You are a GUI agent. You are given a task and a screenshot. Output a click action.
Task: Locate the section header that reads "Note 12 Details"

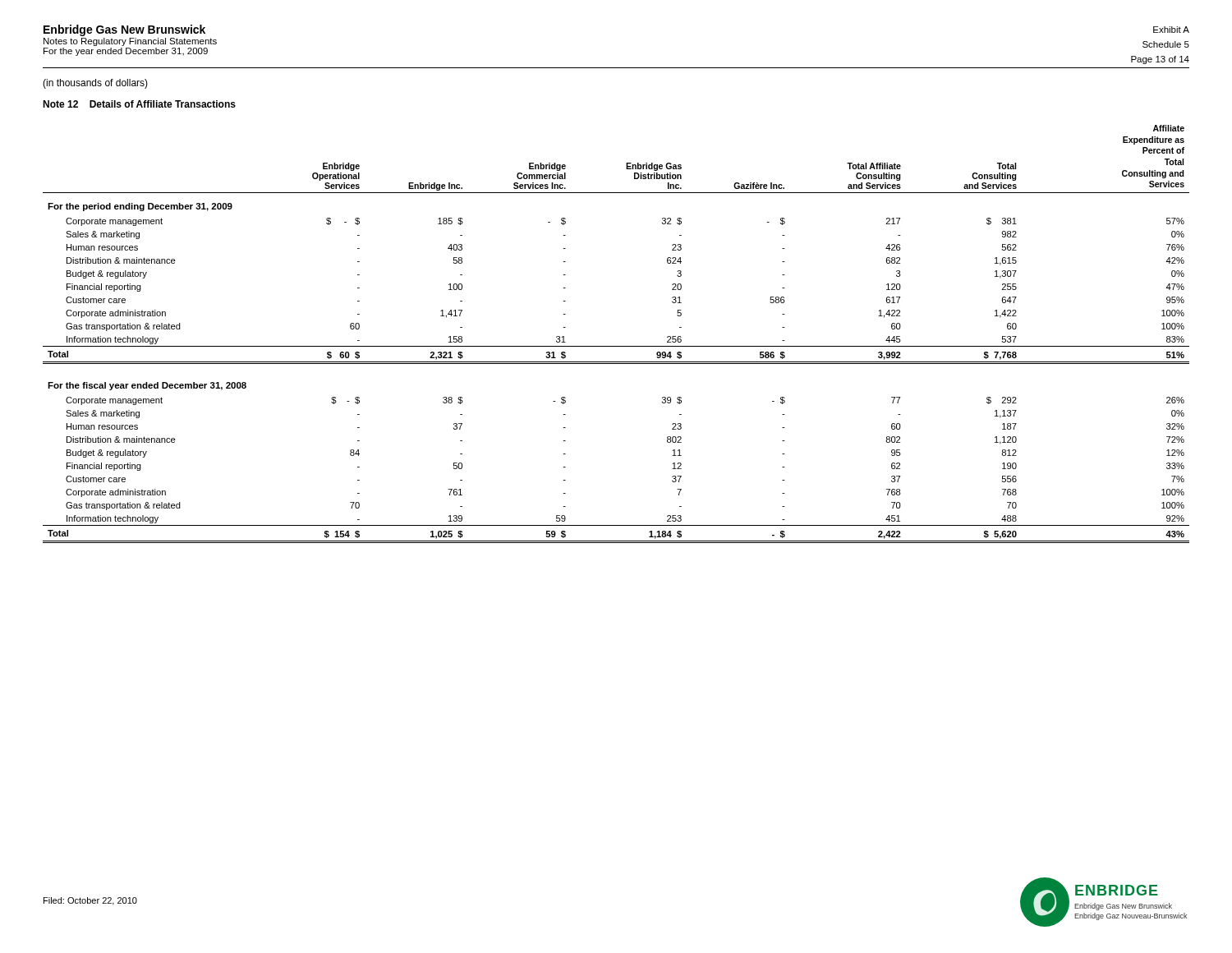click(x=139, y=104)
